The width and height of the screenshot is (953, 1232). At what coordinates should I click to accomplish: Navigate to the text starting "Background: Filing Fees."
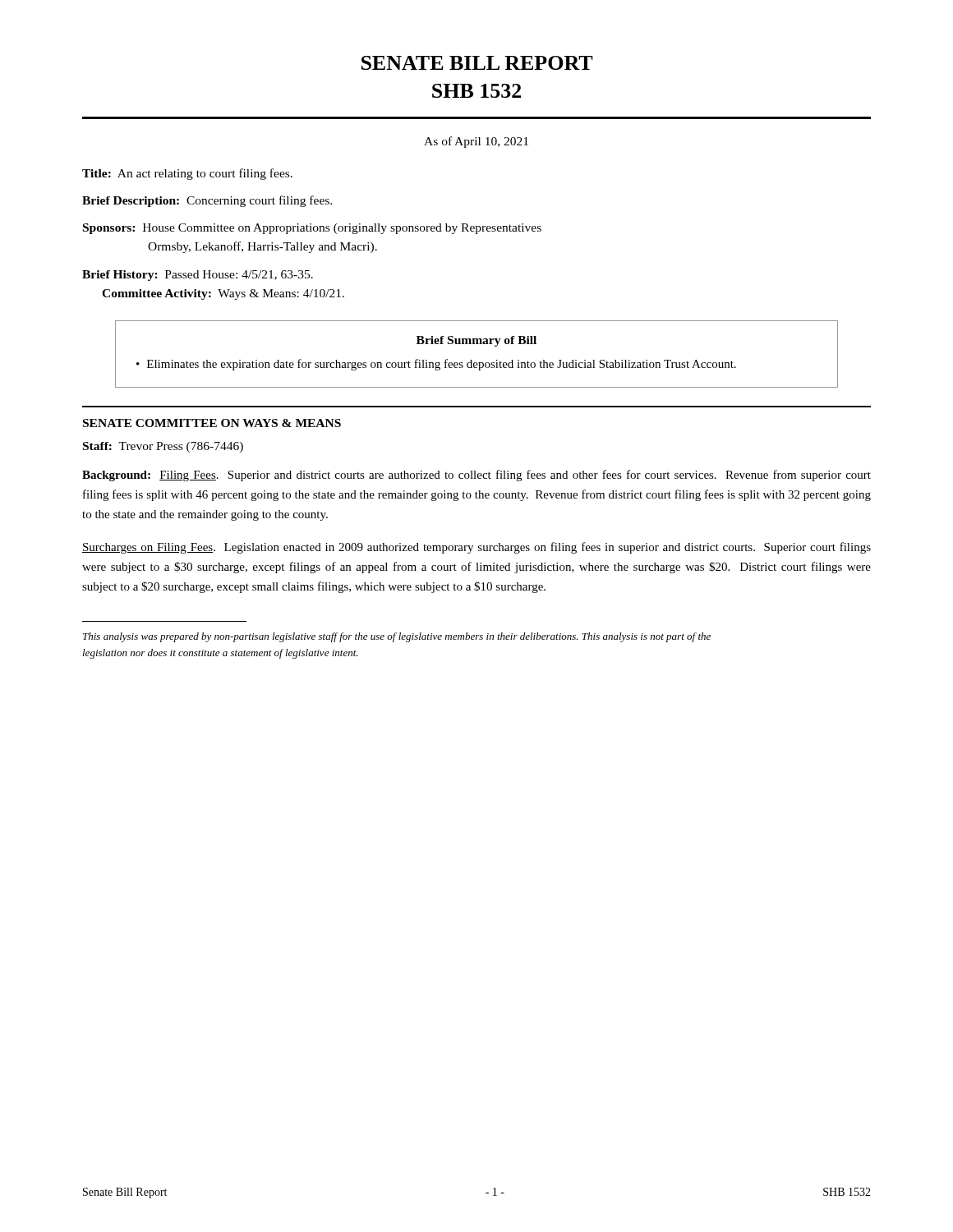[x=476, y=495]
